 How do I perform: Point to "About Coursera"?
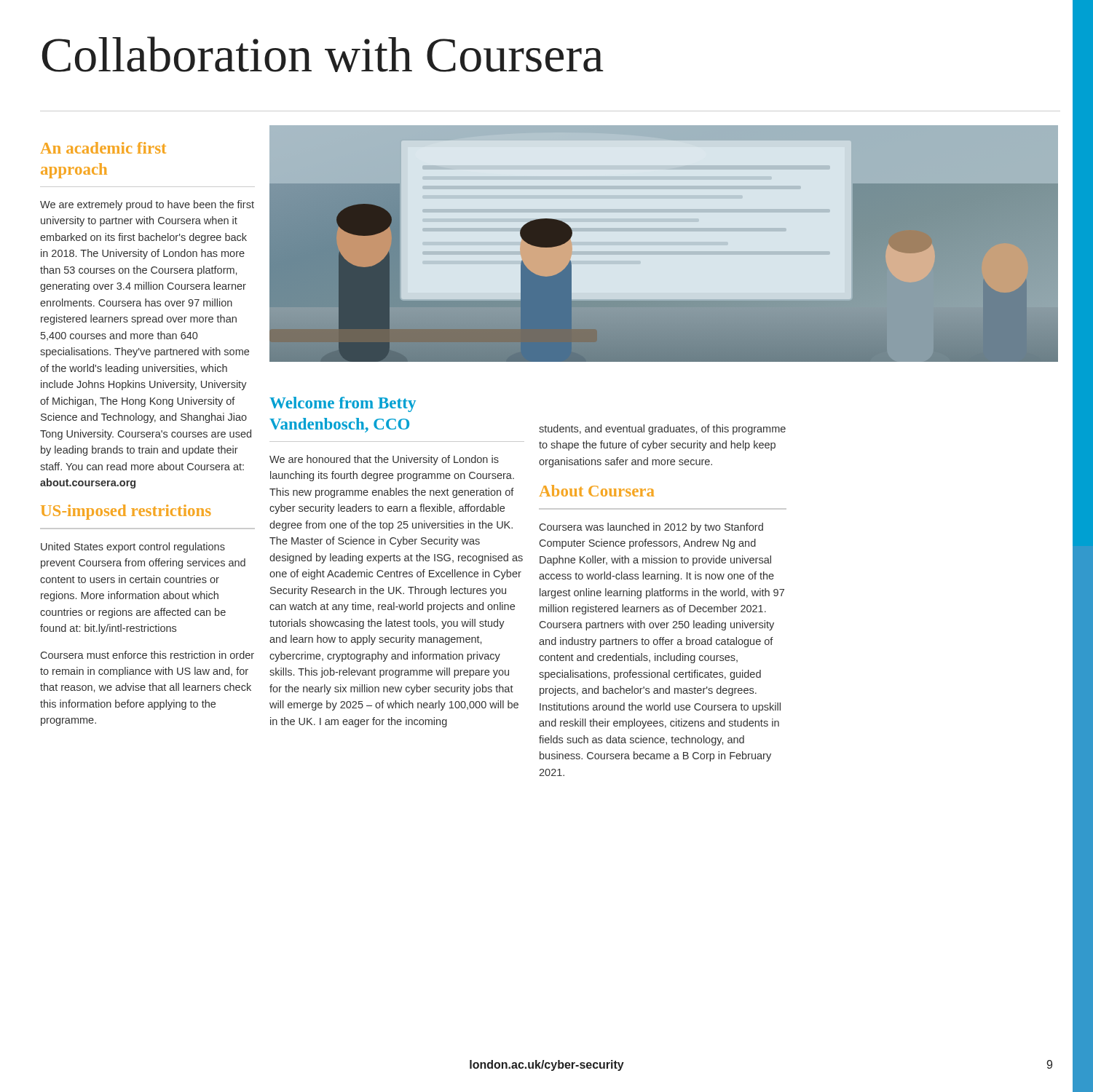coord(663,492)
